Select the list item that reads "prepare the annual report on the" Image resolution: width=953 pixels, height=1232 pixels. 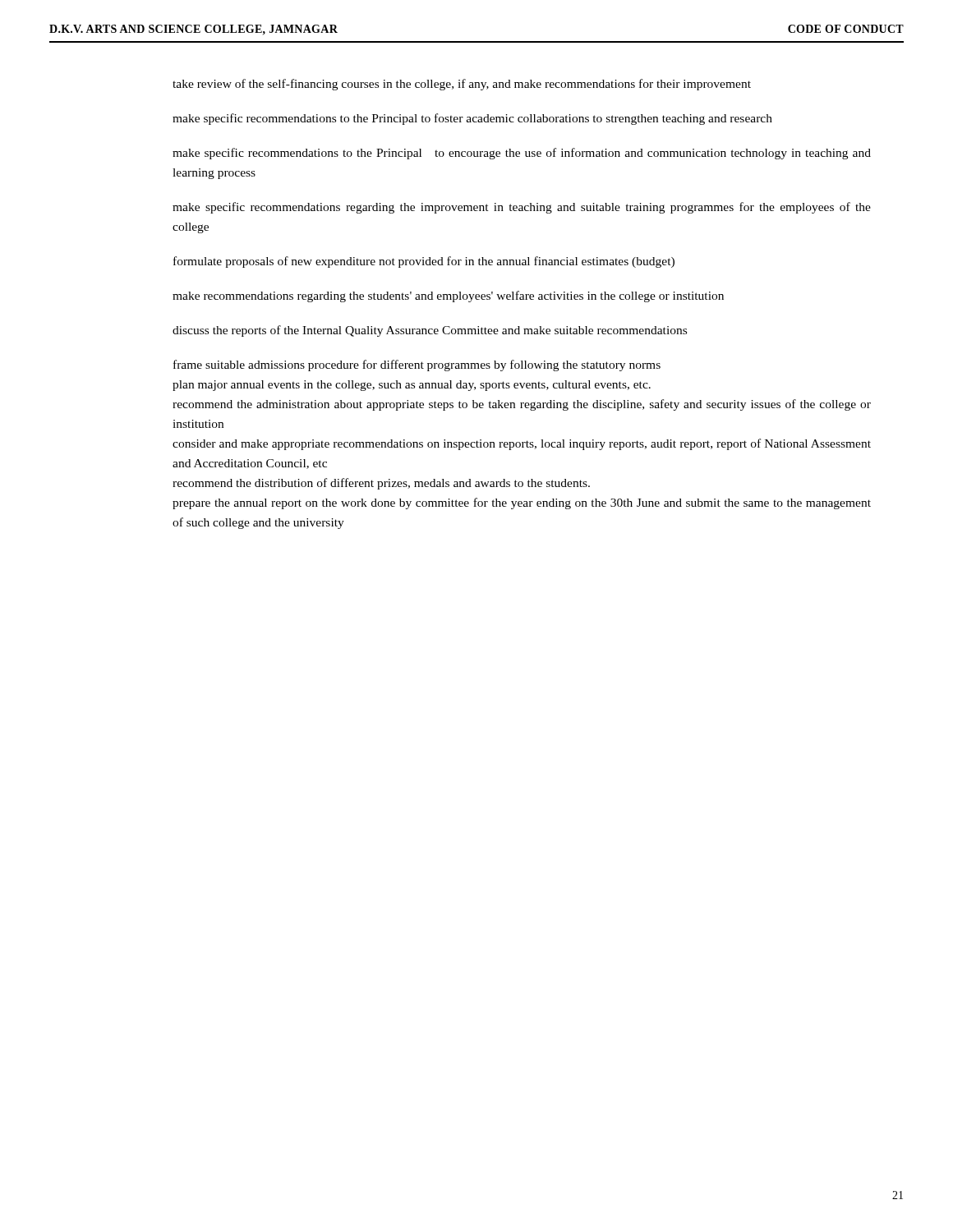522,512
